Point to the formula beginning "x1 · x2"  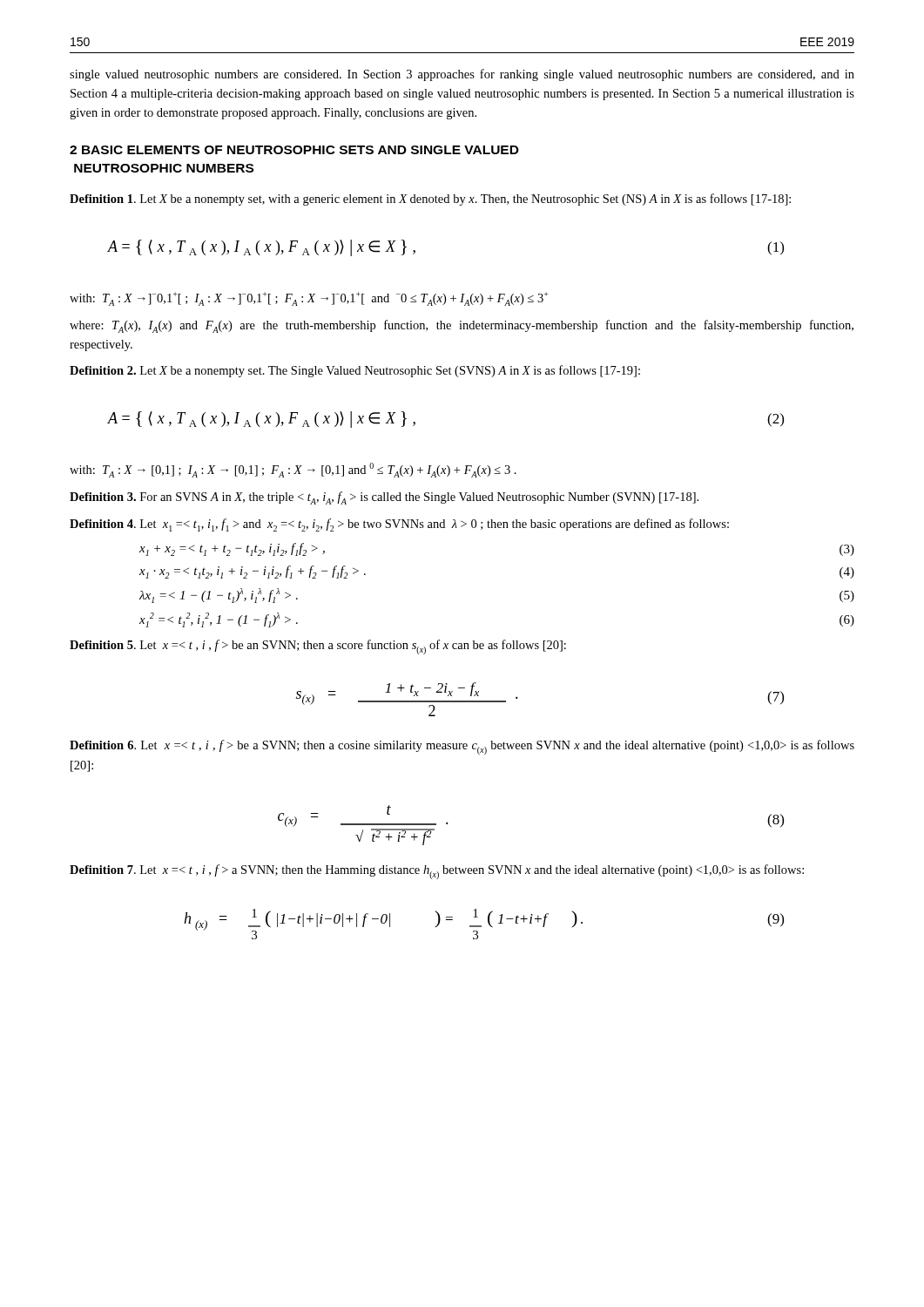[x=244, y=573]
